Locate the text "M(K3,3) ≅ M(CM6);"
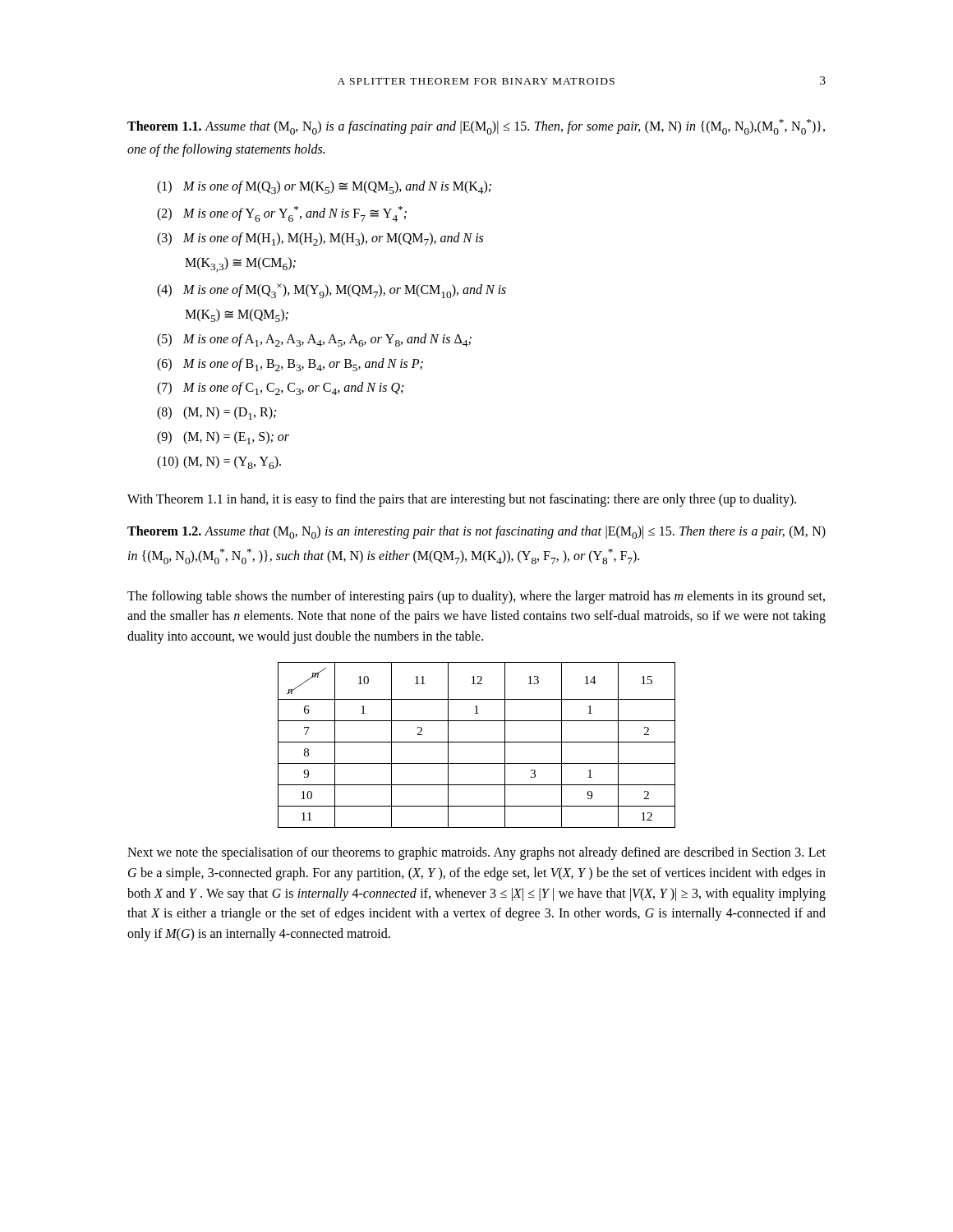This screenshot has height=1232, width=953. coord(241,264)
